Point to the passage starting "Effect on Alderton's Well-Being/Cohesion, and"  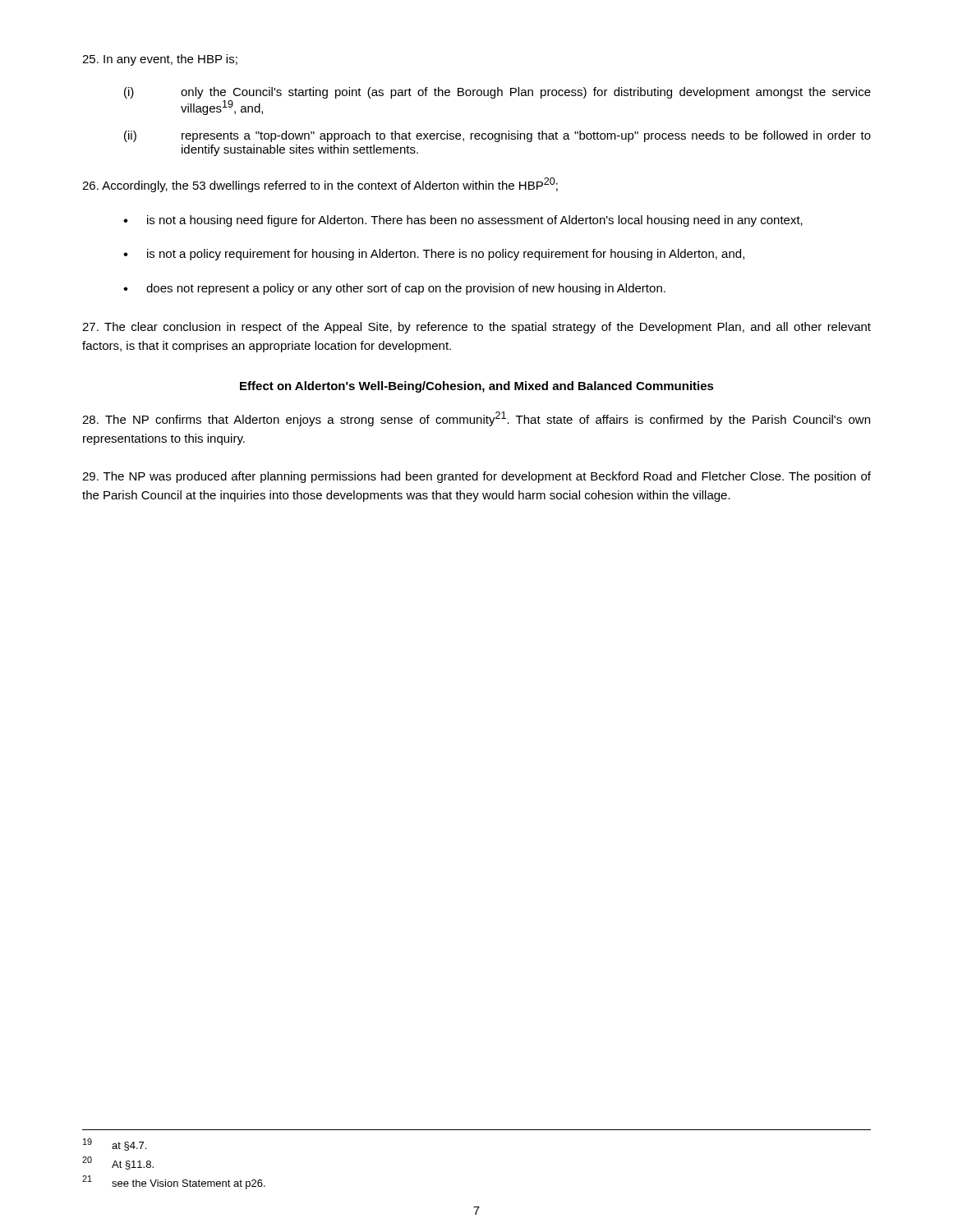pos(476,385)
